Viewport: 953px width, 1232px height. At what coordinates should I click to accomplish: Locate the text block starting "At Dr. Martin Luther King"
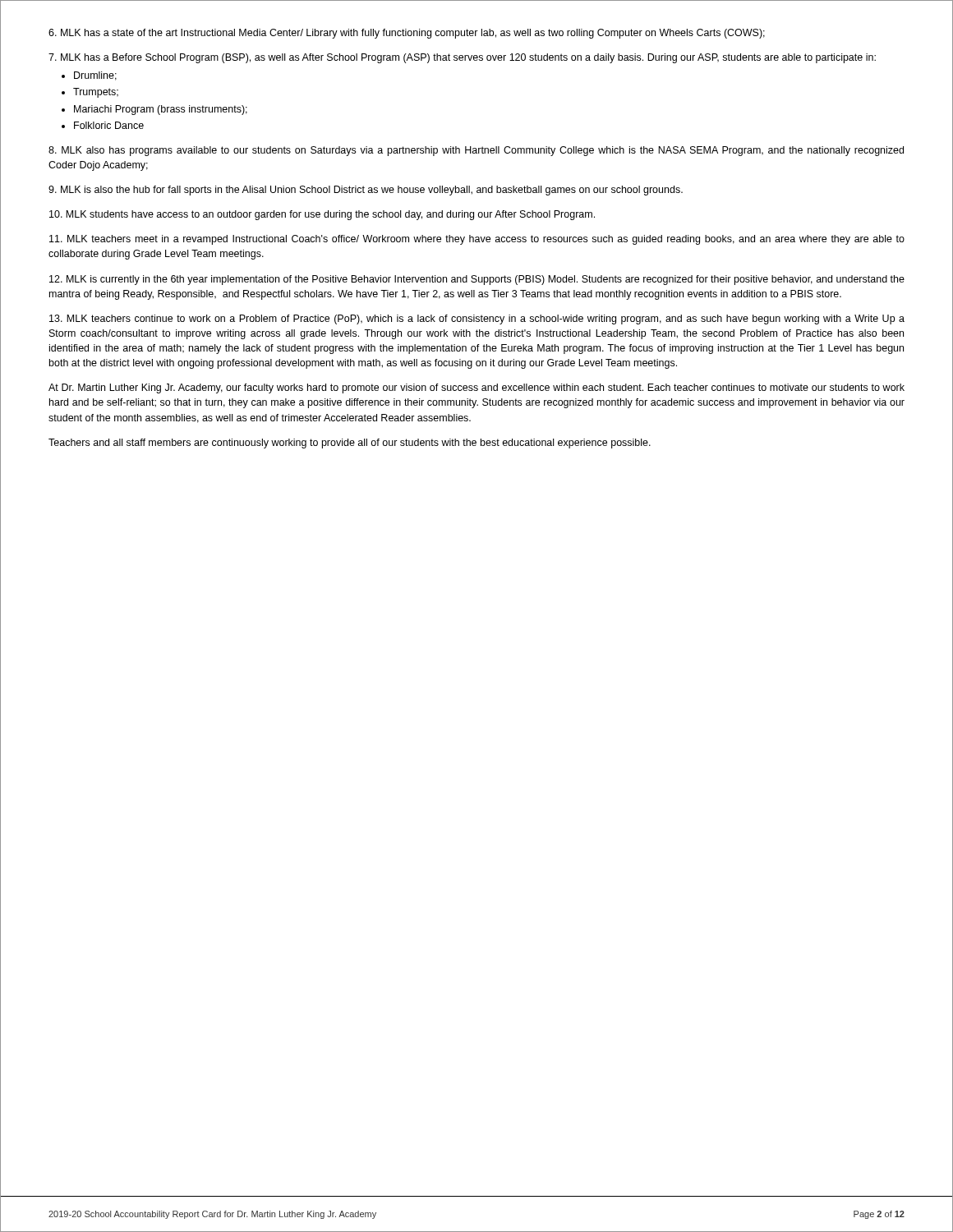click(476, 403)
